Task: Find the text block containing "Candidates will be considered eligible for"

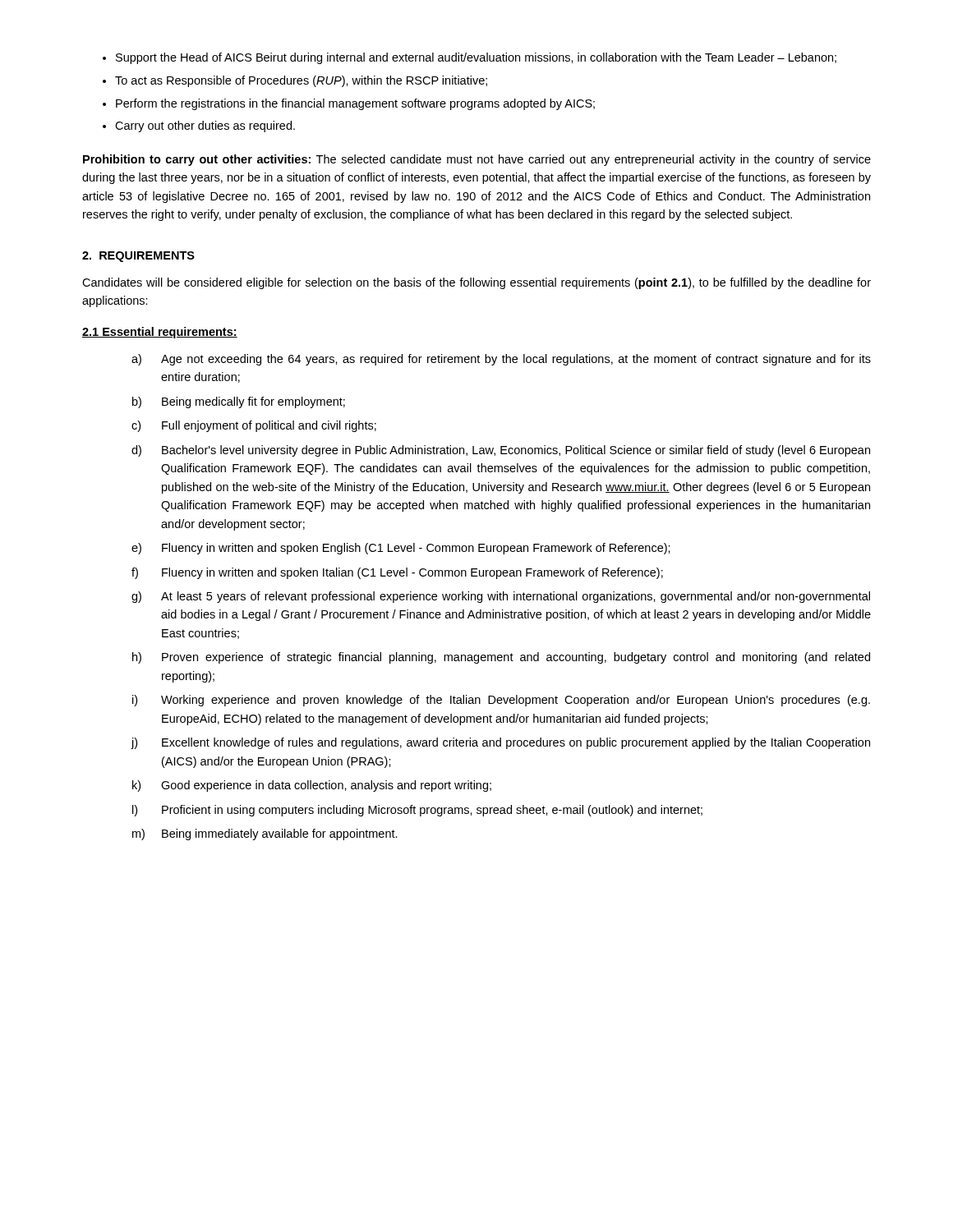Action: pyautogui.click(x=476, y=292)
